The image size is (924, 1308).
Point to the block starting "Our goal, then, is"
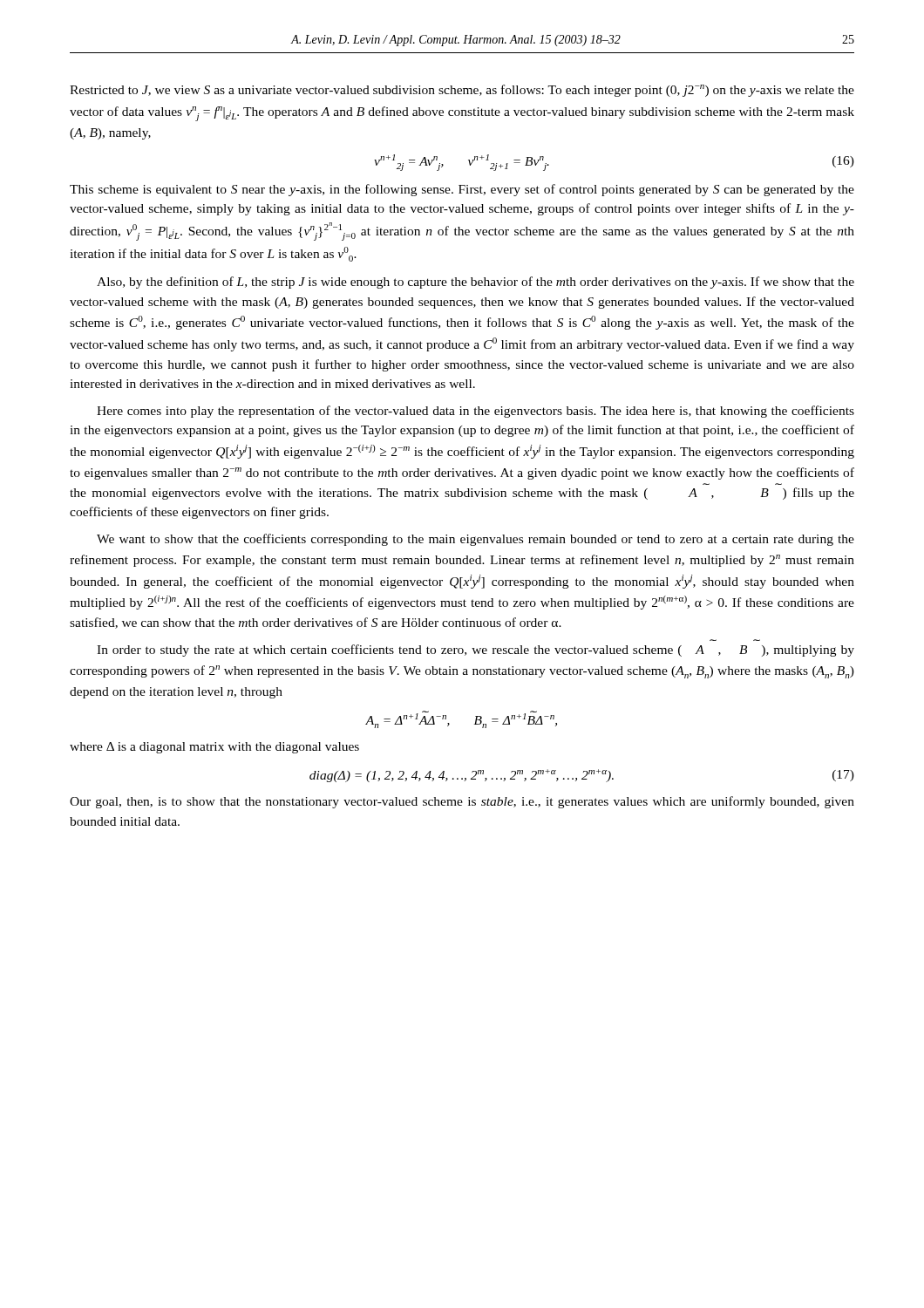click(x=462, y=812)
